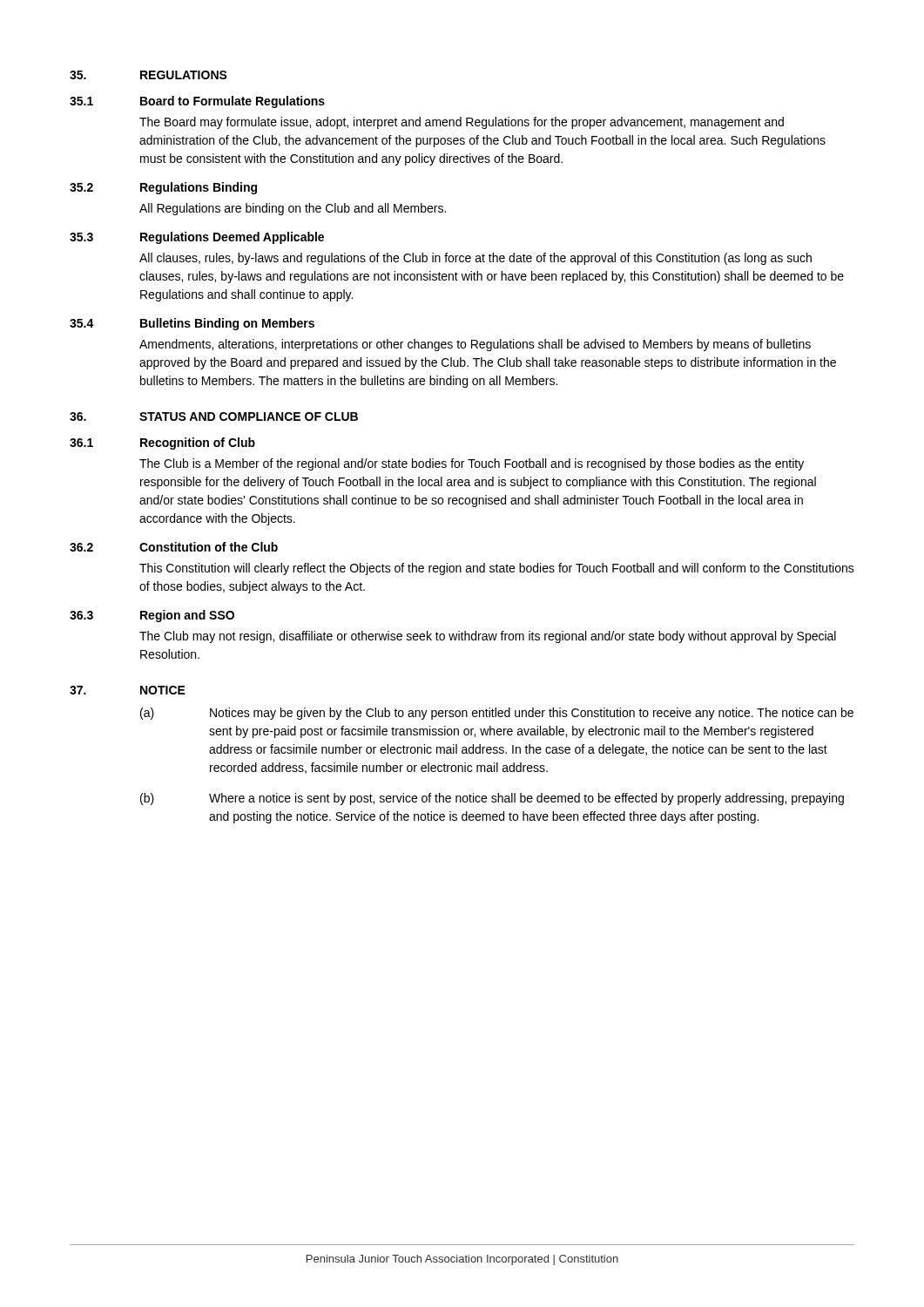The width and height of the screenshot is (924, 1307).
Task: Locate the text "35.1 Board to Formulate Regulations"
Action: click(197, 101)
